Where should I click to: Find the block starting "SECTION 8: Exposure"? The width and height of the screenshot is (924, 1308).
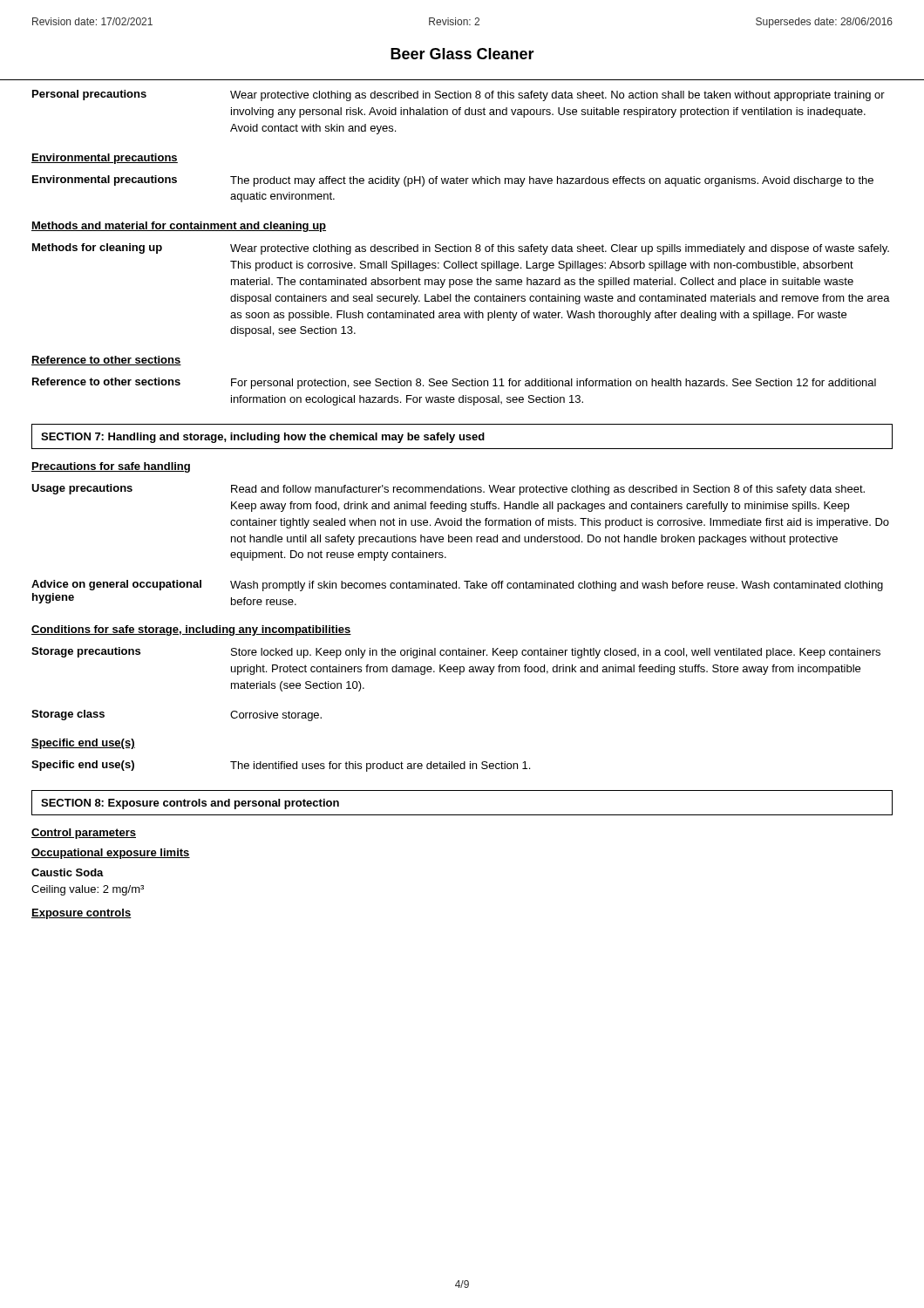[190, 803]
